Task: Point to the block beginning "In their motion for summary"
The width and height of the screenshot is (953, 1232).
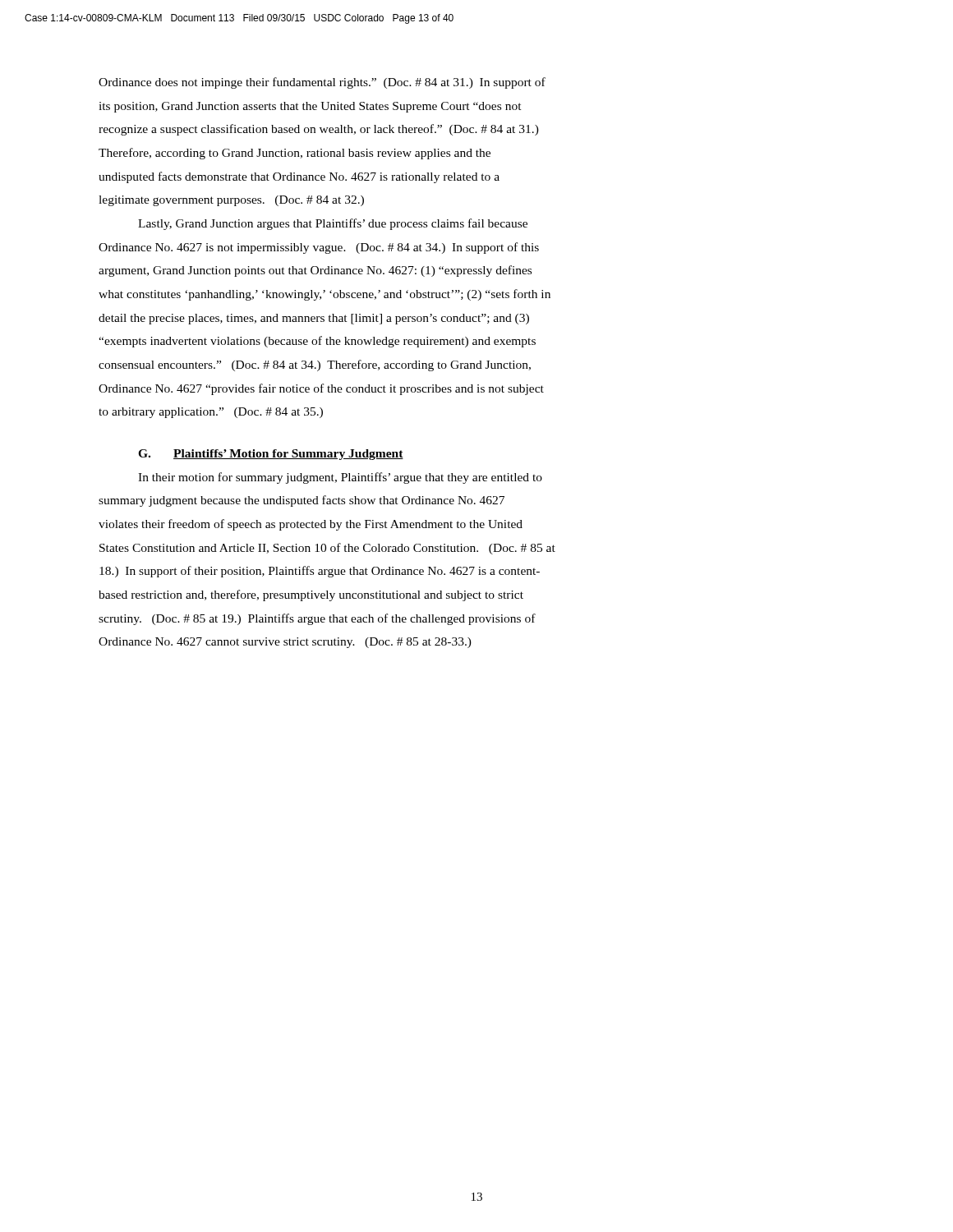Action: coord(481,560)
